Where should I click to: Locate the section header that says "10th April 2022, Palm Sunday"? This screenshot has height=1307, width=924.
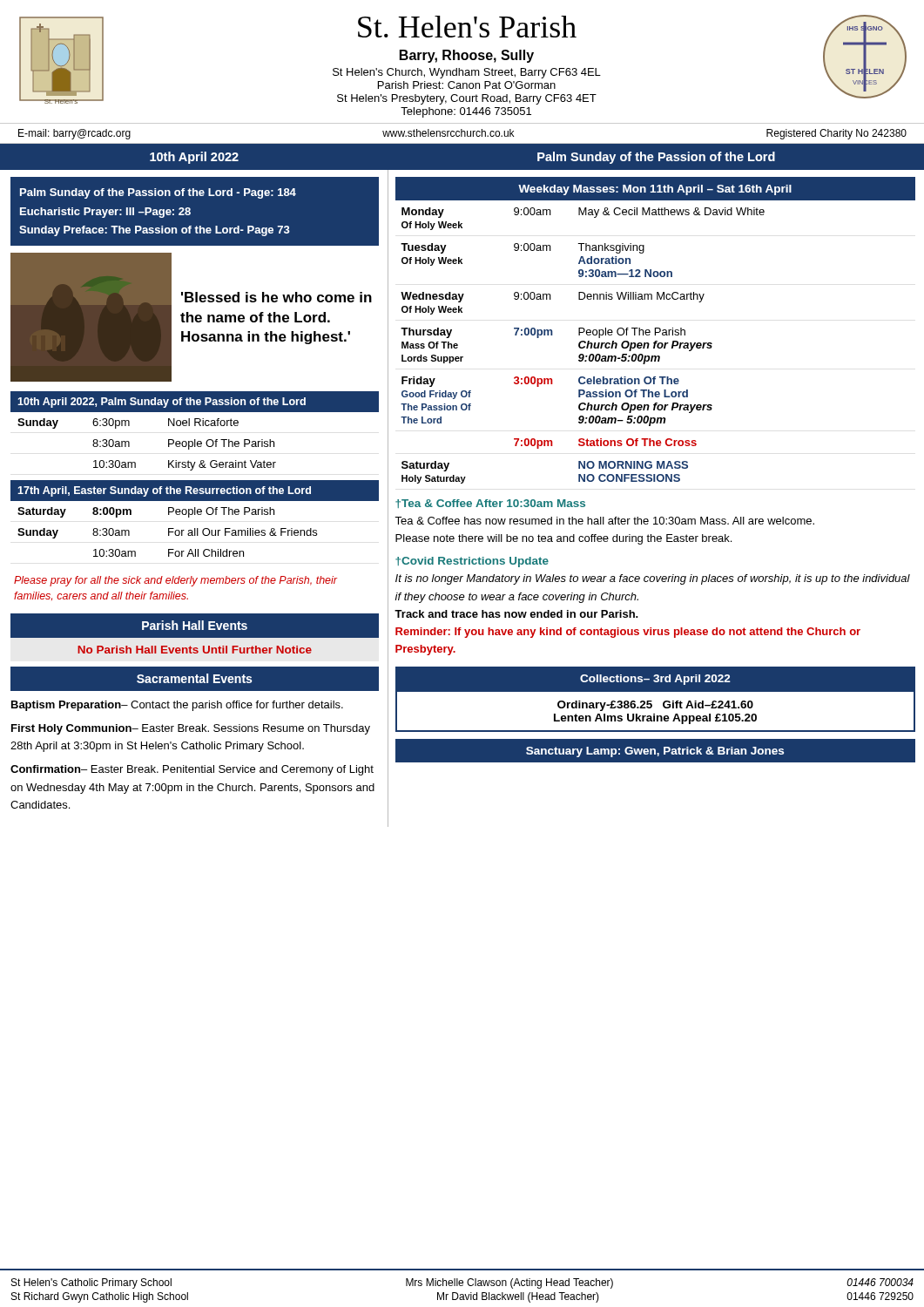(162, 401)
